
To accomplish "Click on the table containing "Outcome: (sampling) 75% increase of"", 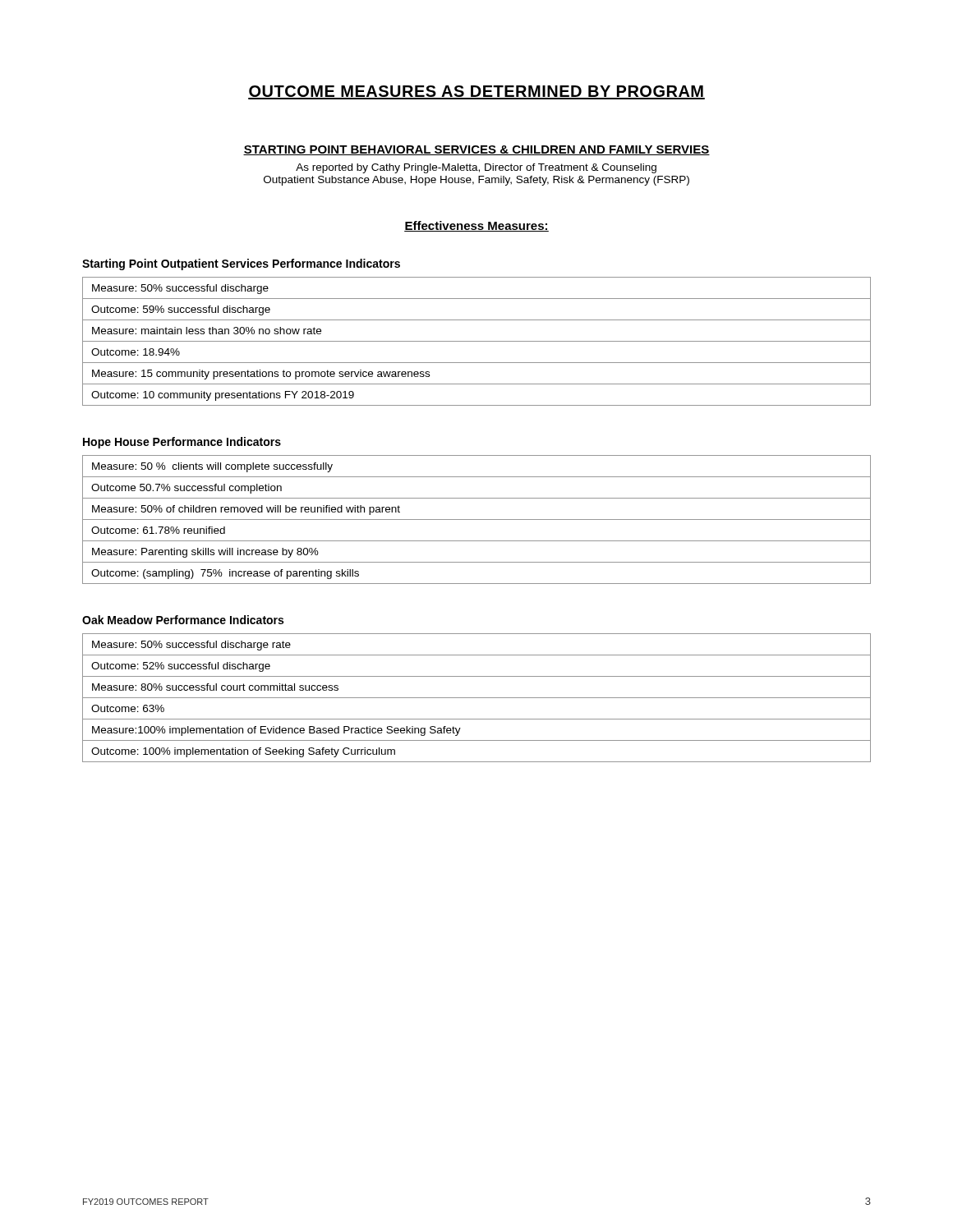I will pos(476,519).
